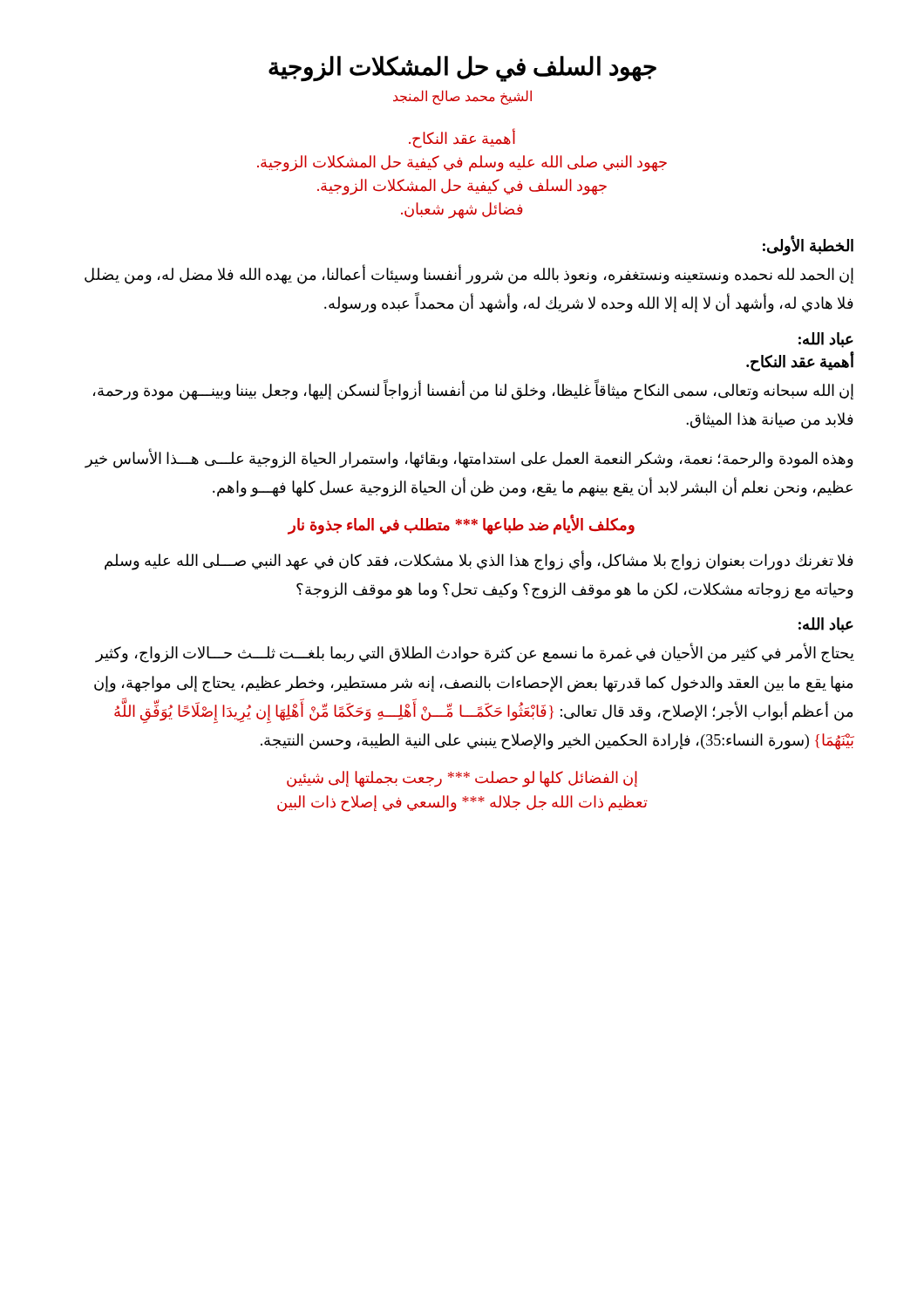Select the region starting "جهود السلف في كيفية"
The width and height of the screenshot is (924, 1308).
pos(462,186)
